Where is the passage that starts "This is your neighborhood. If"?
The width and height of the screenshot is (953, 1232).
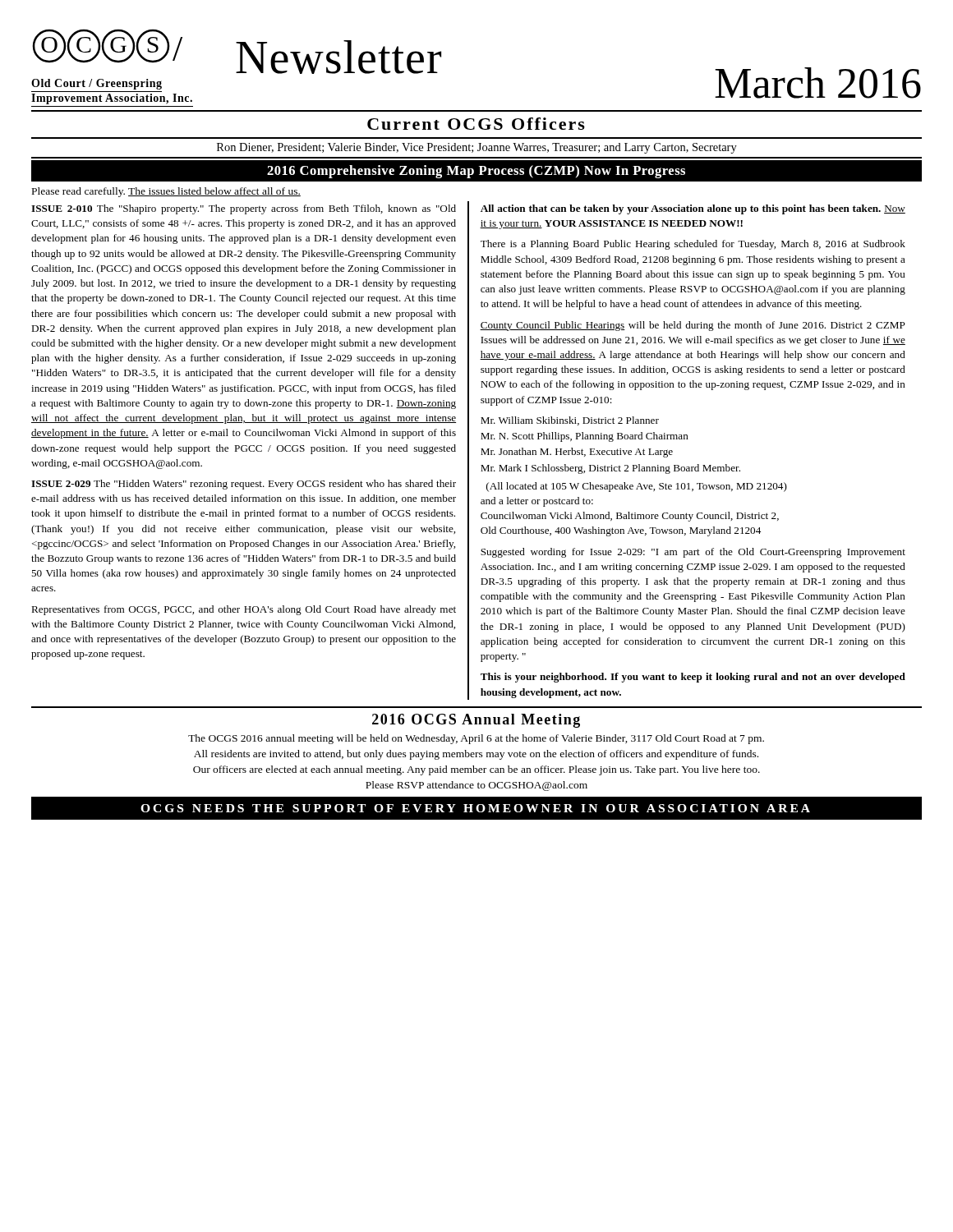click(x=693, y=684)
